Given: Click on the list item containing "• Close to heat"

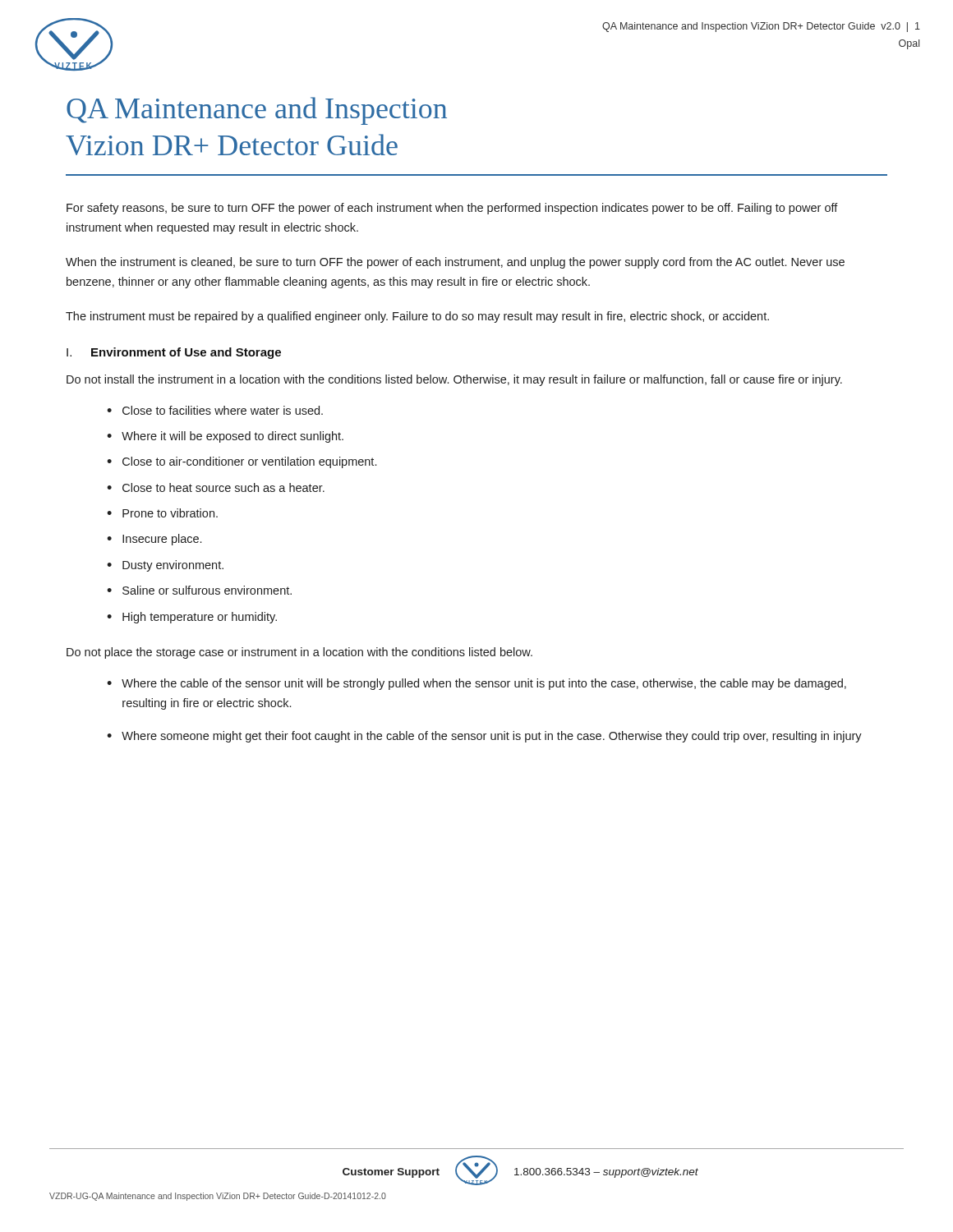Looking at the screenshot, I should point(216,488).
